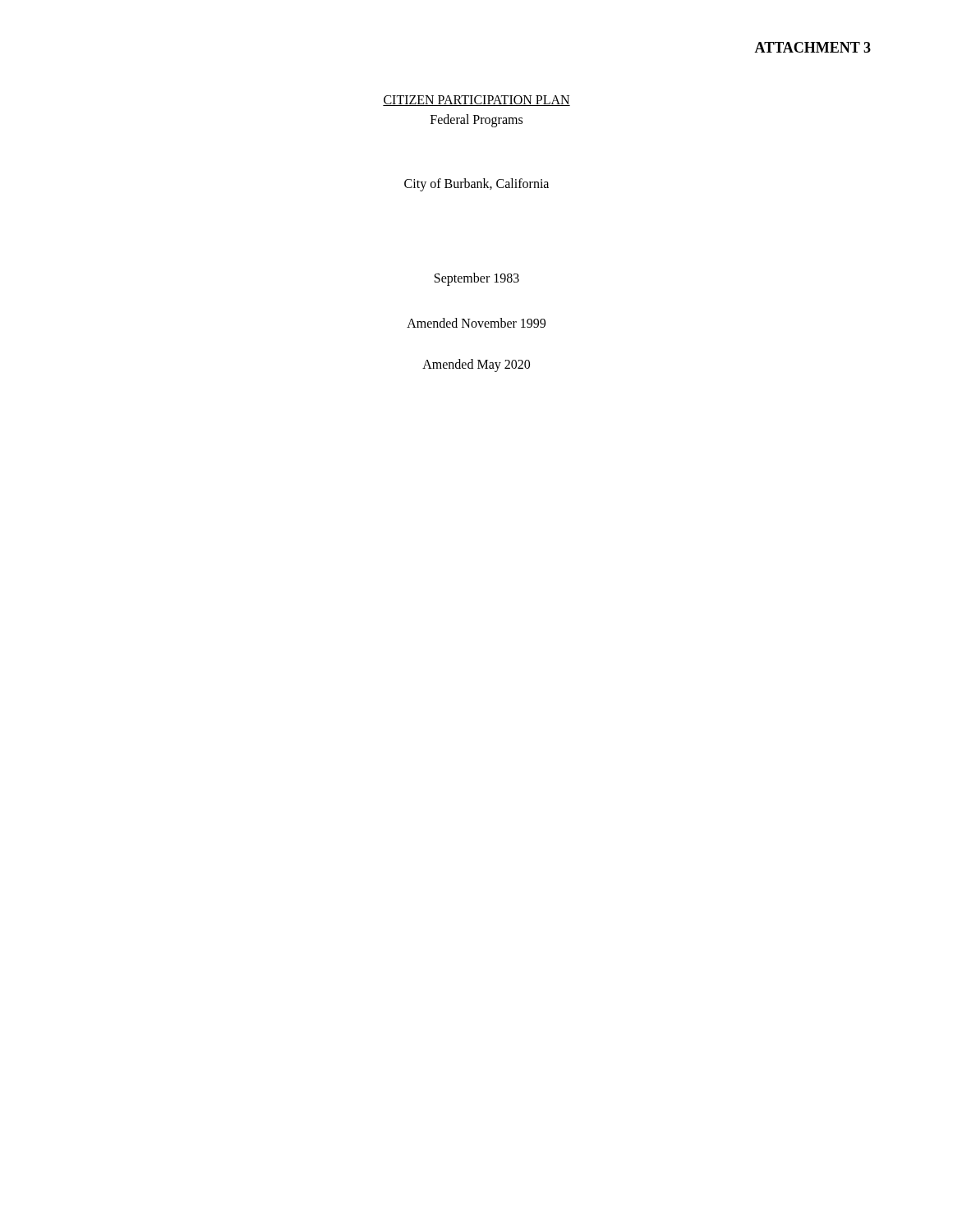Image resolution: width=953 pixels, height=1232 pixels.
Task: Where does it say "September 1983"?
Action: (476, 278)
